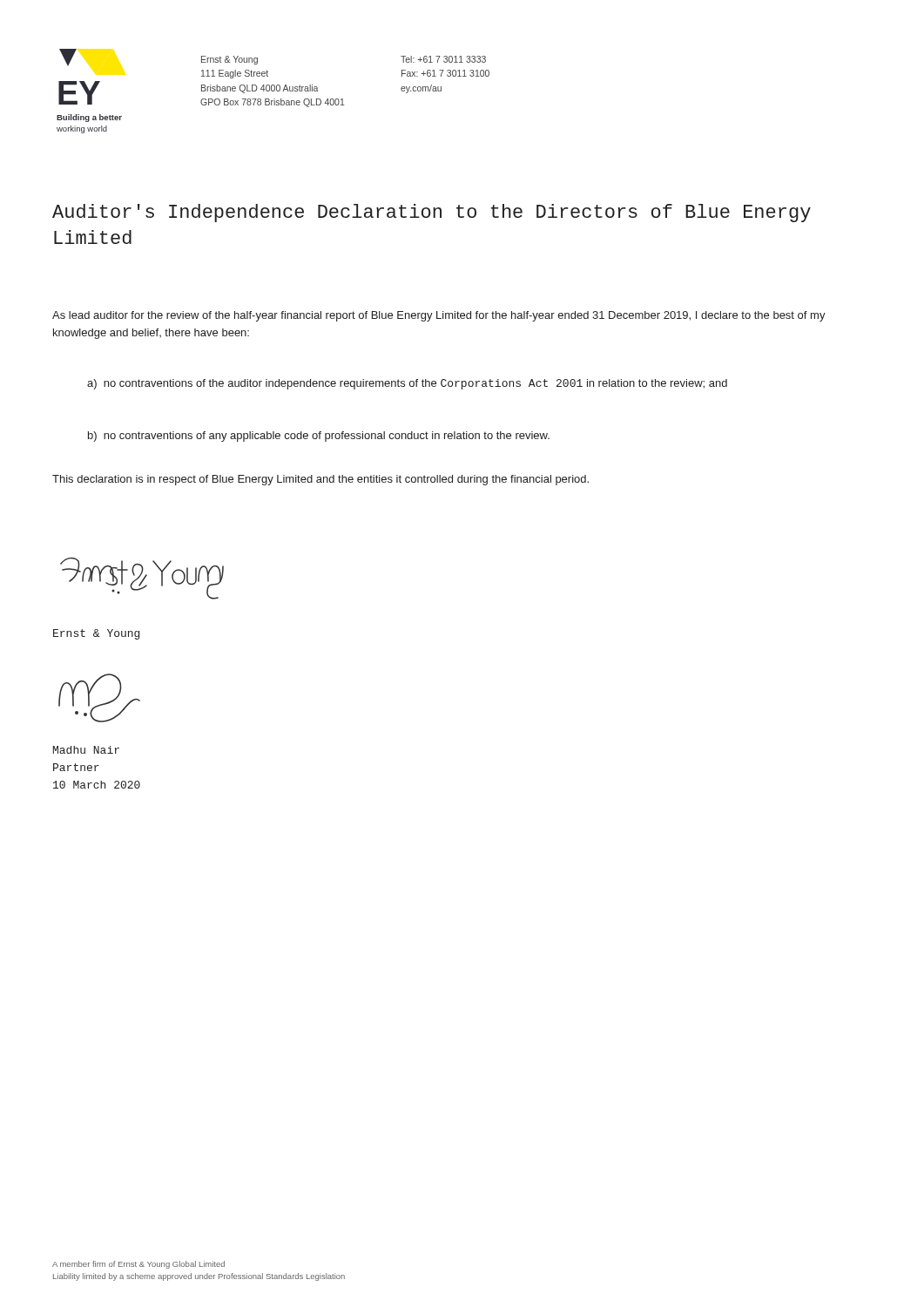924x1307 pixels.
Task: Locate the text starting "Auditor's Independence Declaration to"
Action: coord(432,226)
